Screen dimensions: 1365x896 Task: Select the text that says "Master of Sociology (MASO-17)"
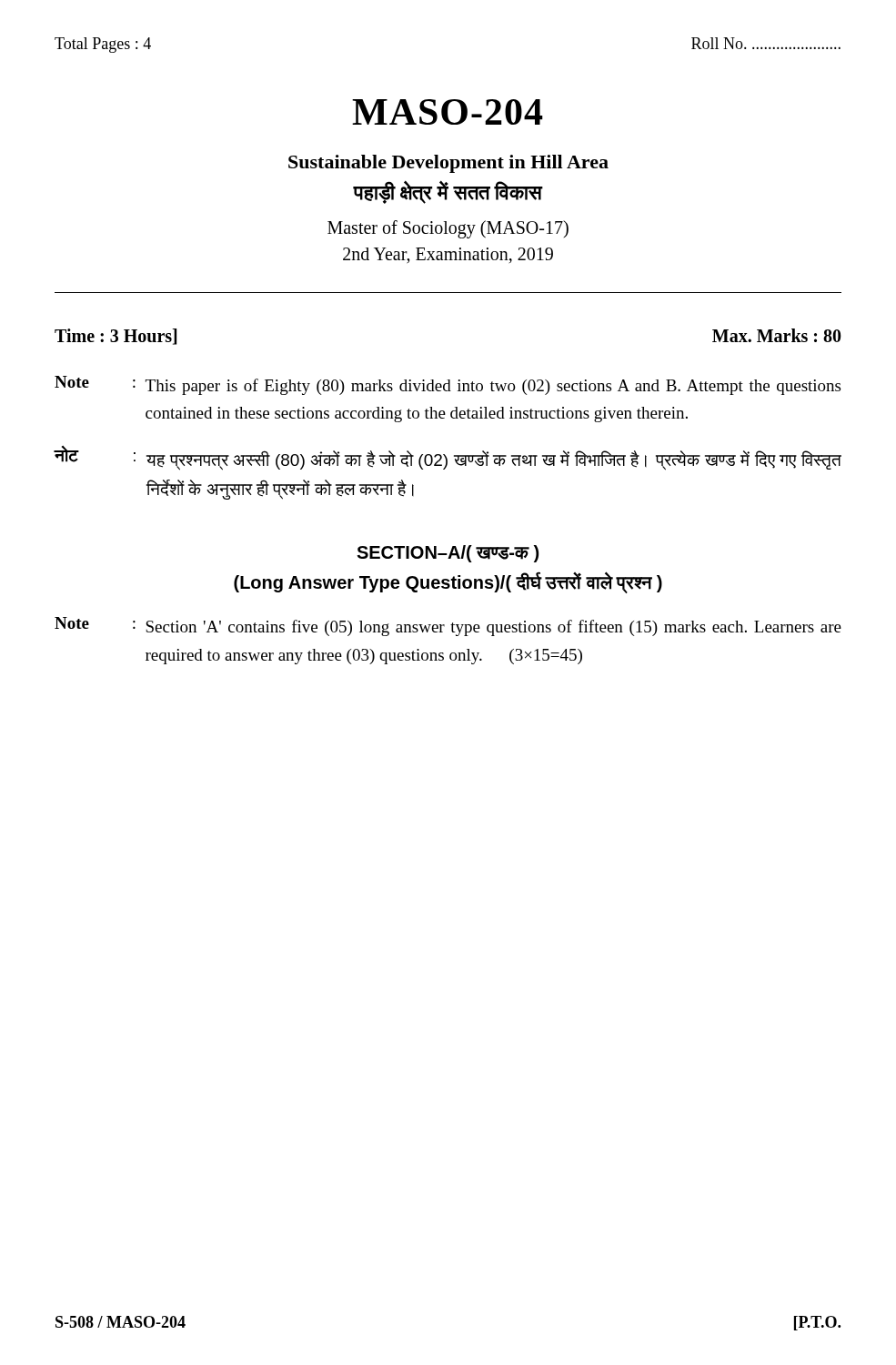tap(448, 227)
